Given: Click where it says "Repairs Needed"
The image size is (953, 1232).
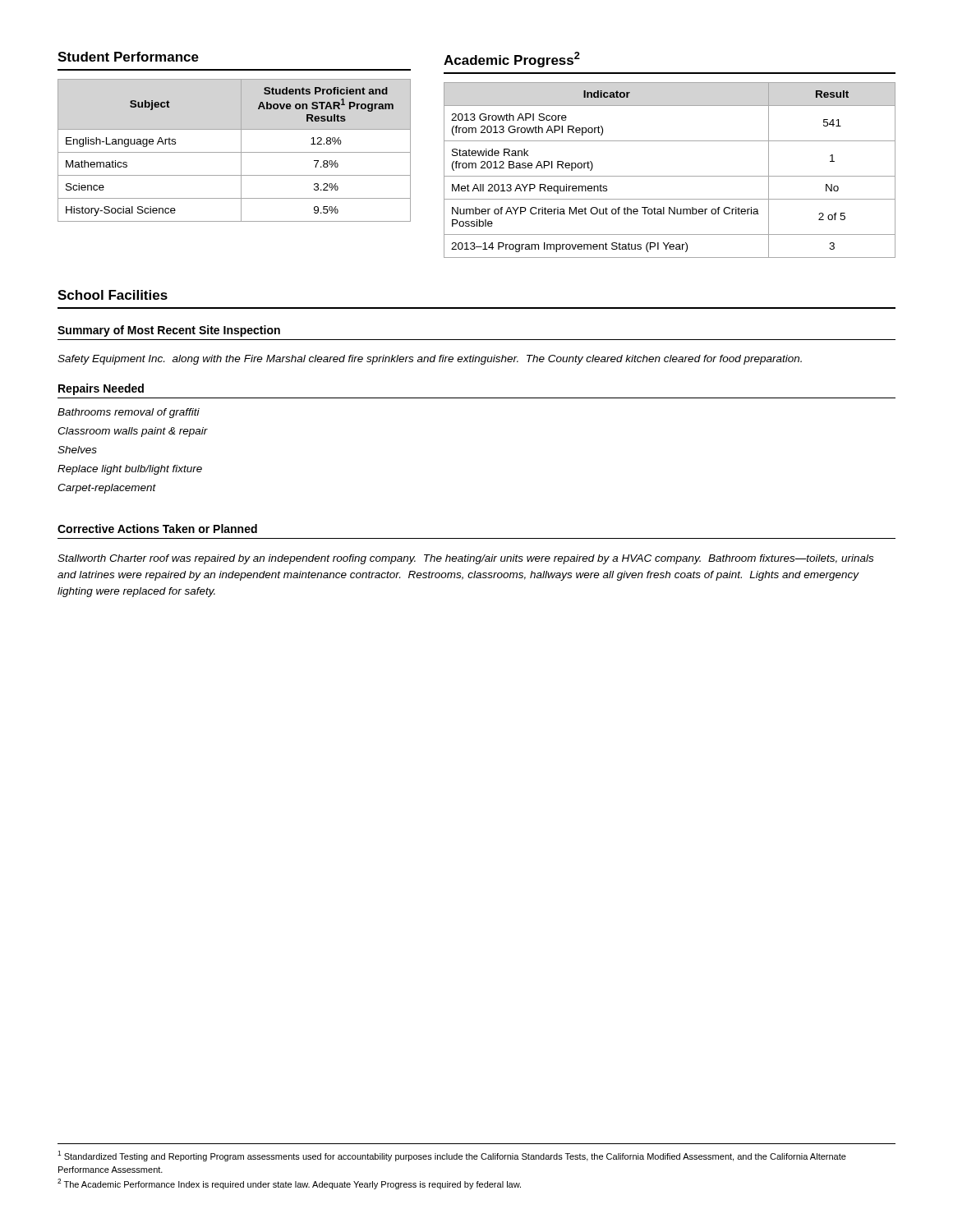Looking at the screenshot, I should [476, 390].
